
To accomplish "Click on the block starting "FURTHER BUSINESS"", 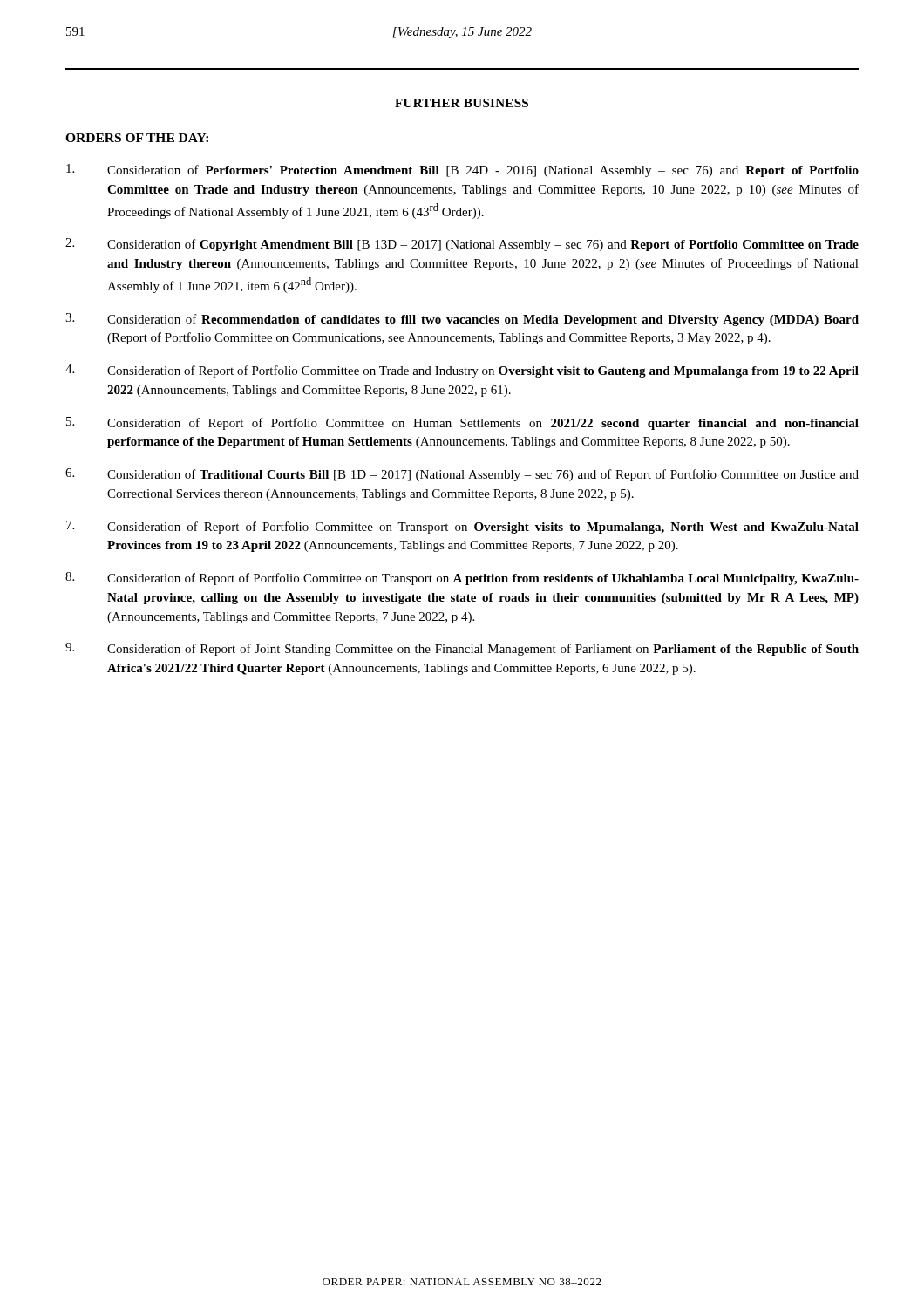I will point(462,103).
